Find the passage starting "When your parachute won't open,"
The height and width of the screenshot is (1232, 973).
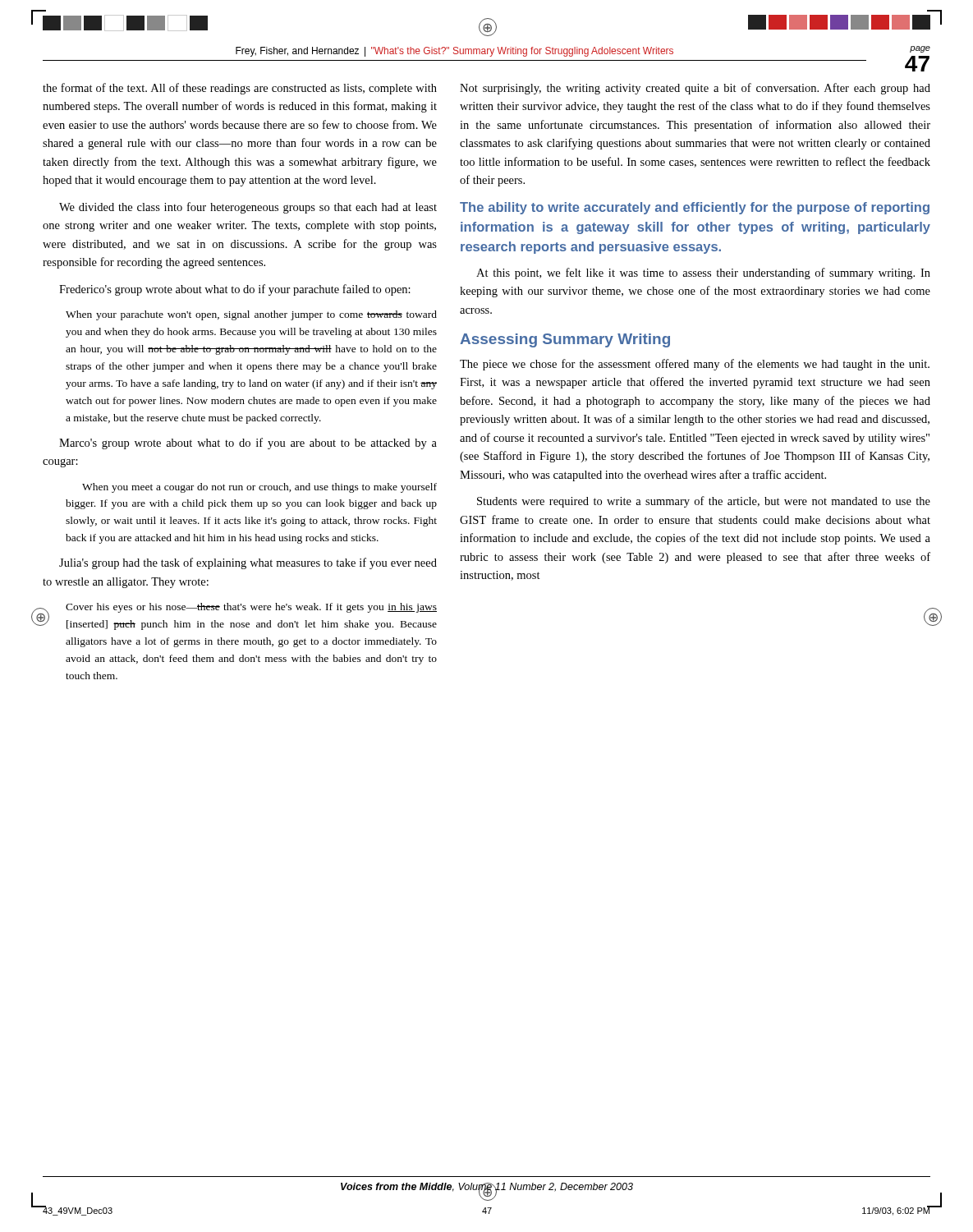[x=251, y=367]
